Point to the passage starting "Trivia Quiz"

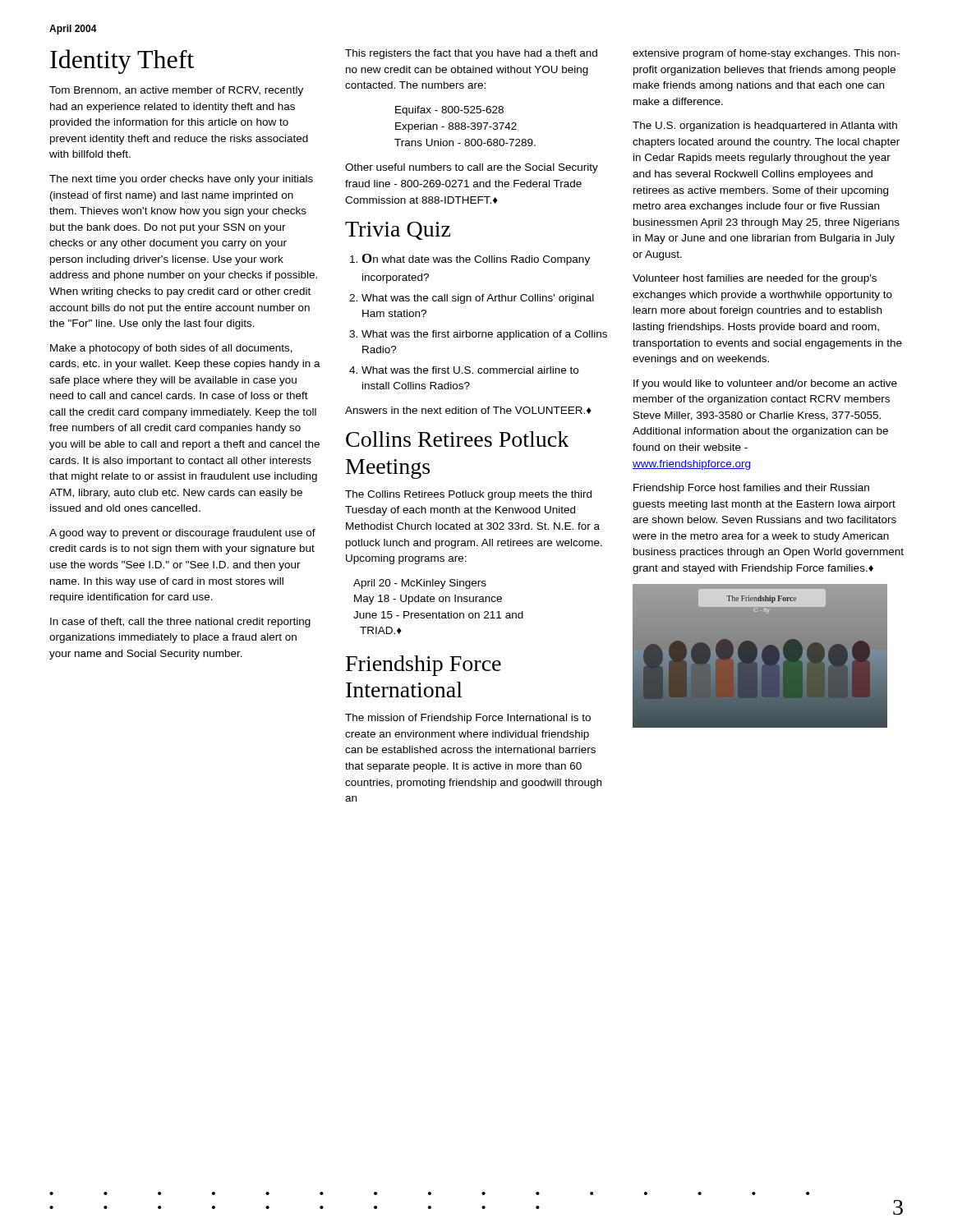(x=398, y=231)
